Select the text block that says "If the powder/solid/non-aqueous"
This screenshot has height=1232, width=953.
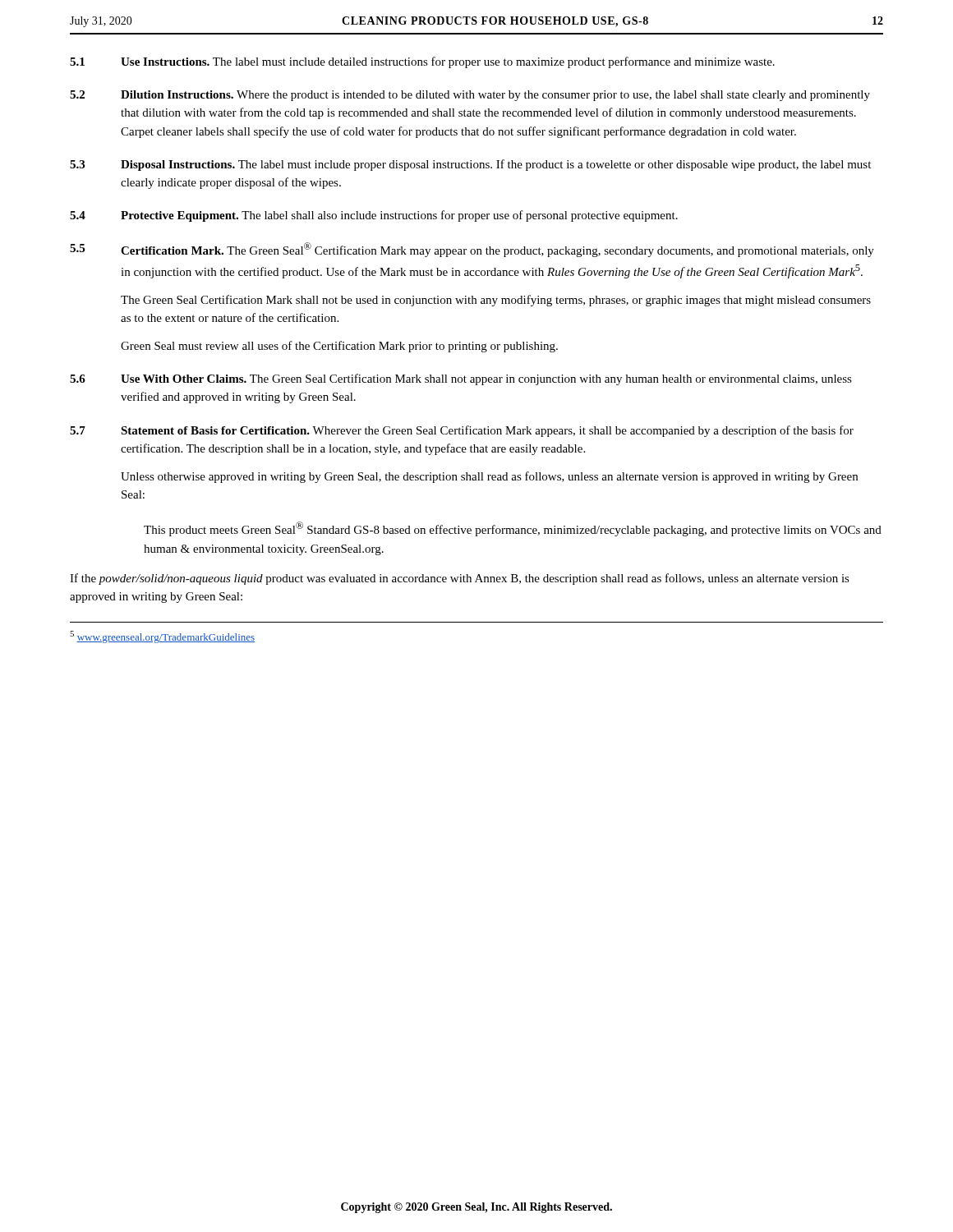click(x=460, y=587)
